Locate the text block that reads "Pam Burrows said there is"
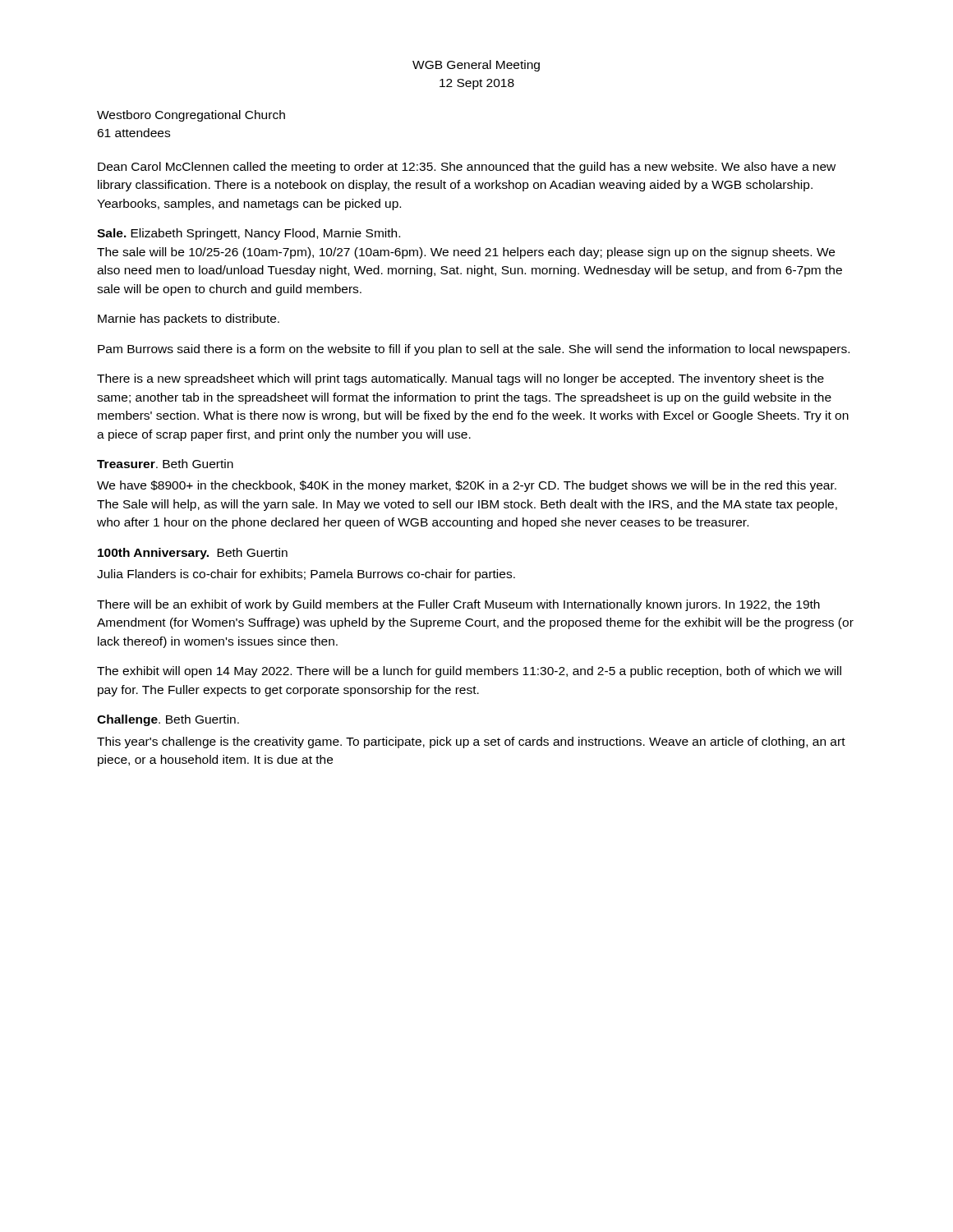 click(474, 348)
